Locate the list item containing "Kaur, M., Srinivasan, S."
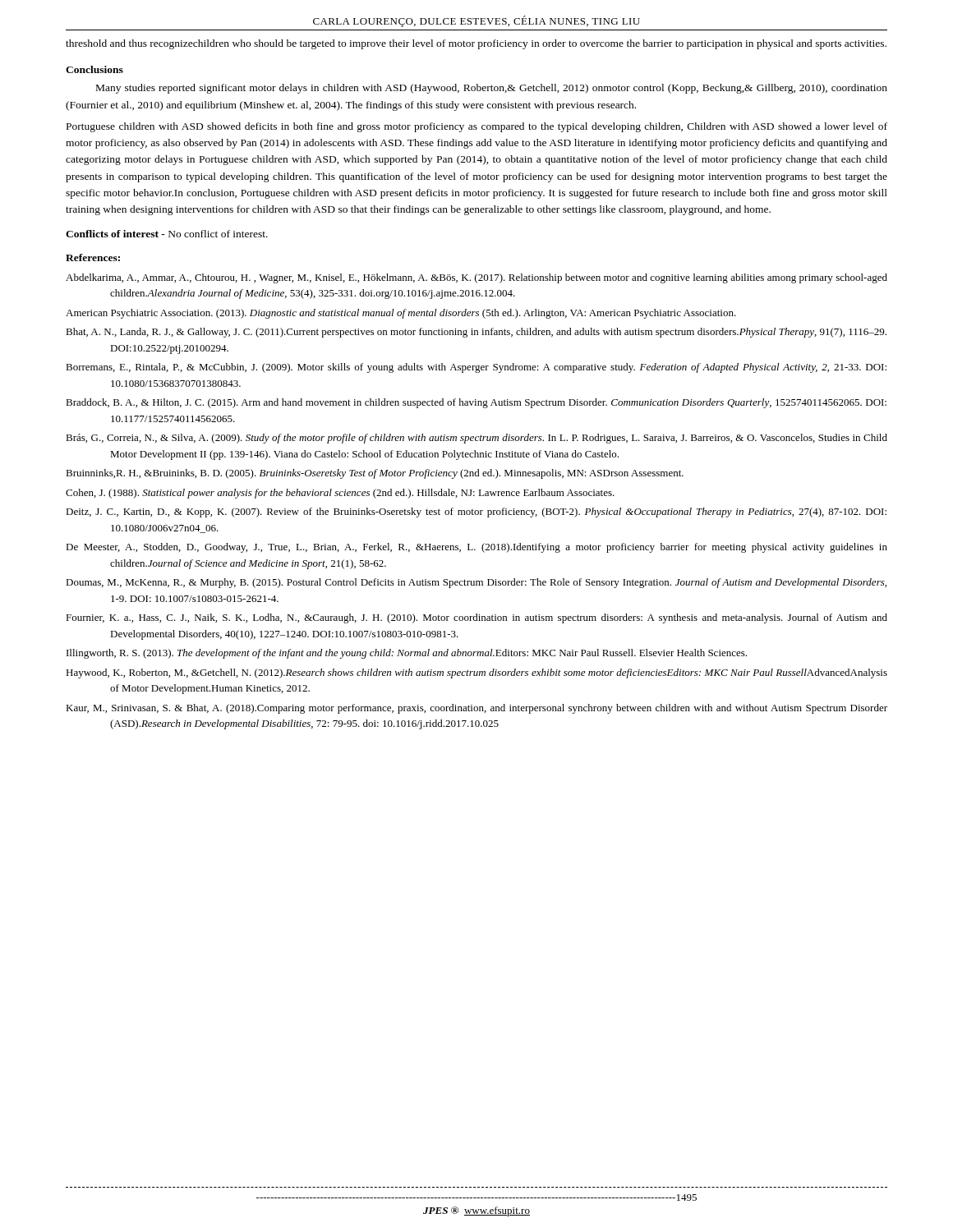953x1232 pixels. (x=476, y=715)
